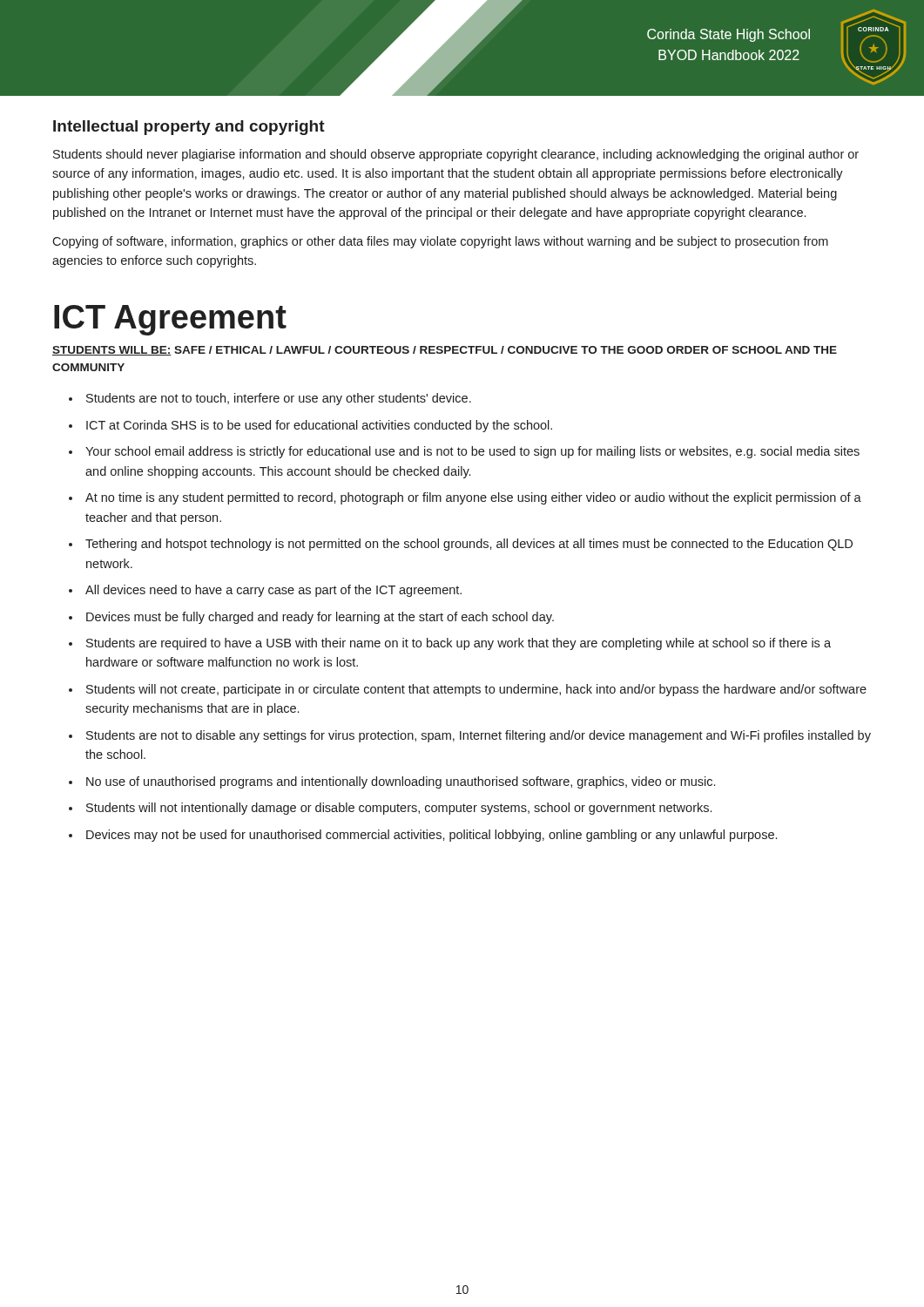Click on the text block starting "Copying of software,"
This screenshot has width=924, height=1307.
coord(440,251)
